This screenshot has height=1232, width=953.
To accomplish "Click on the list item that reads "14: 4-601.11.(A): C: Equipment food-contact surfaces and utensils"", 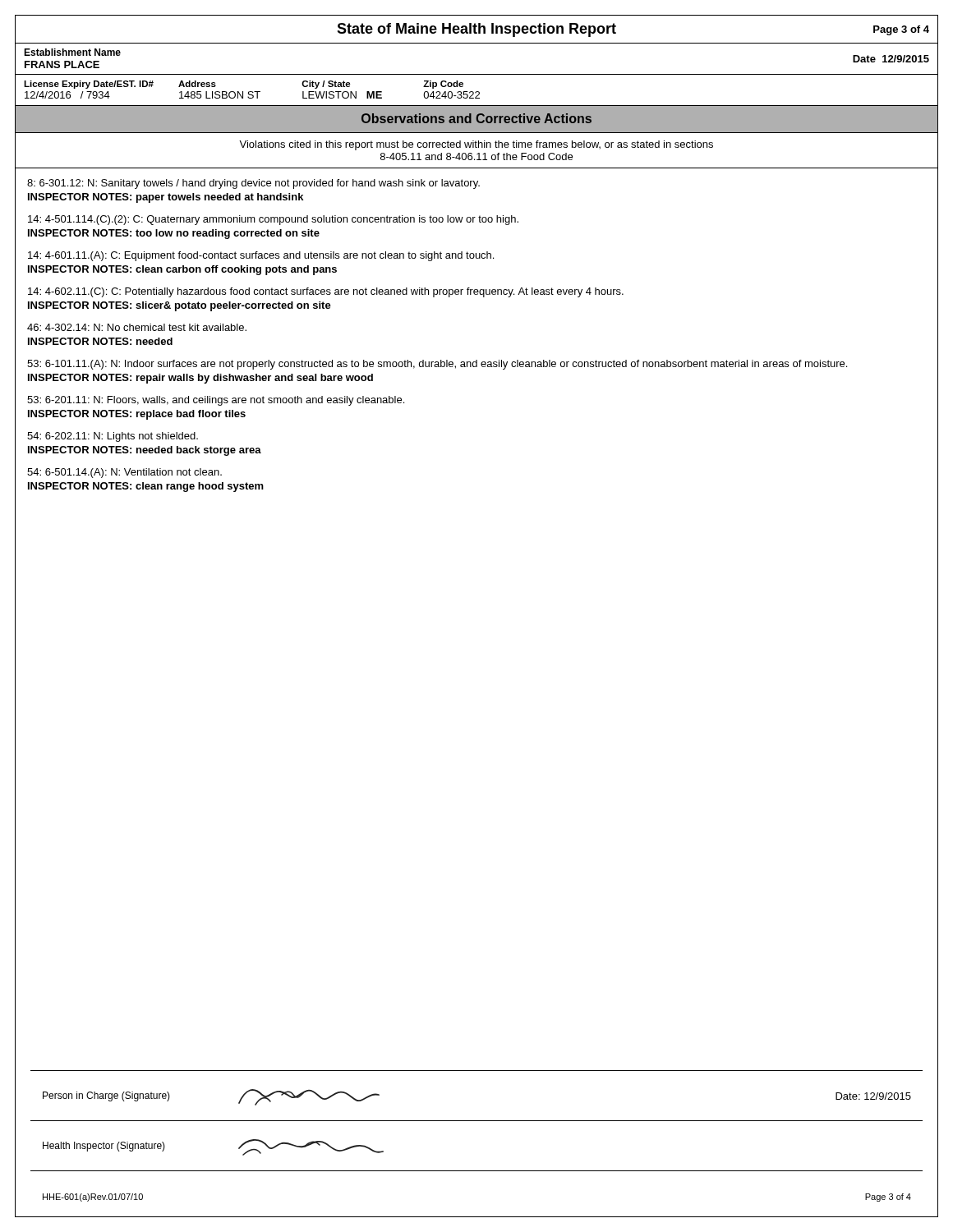I will click(x=476, y=262).
